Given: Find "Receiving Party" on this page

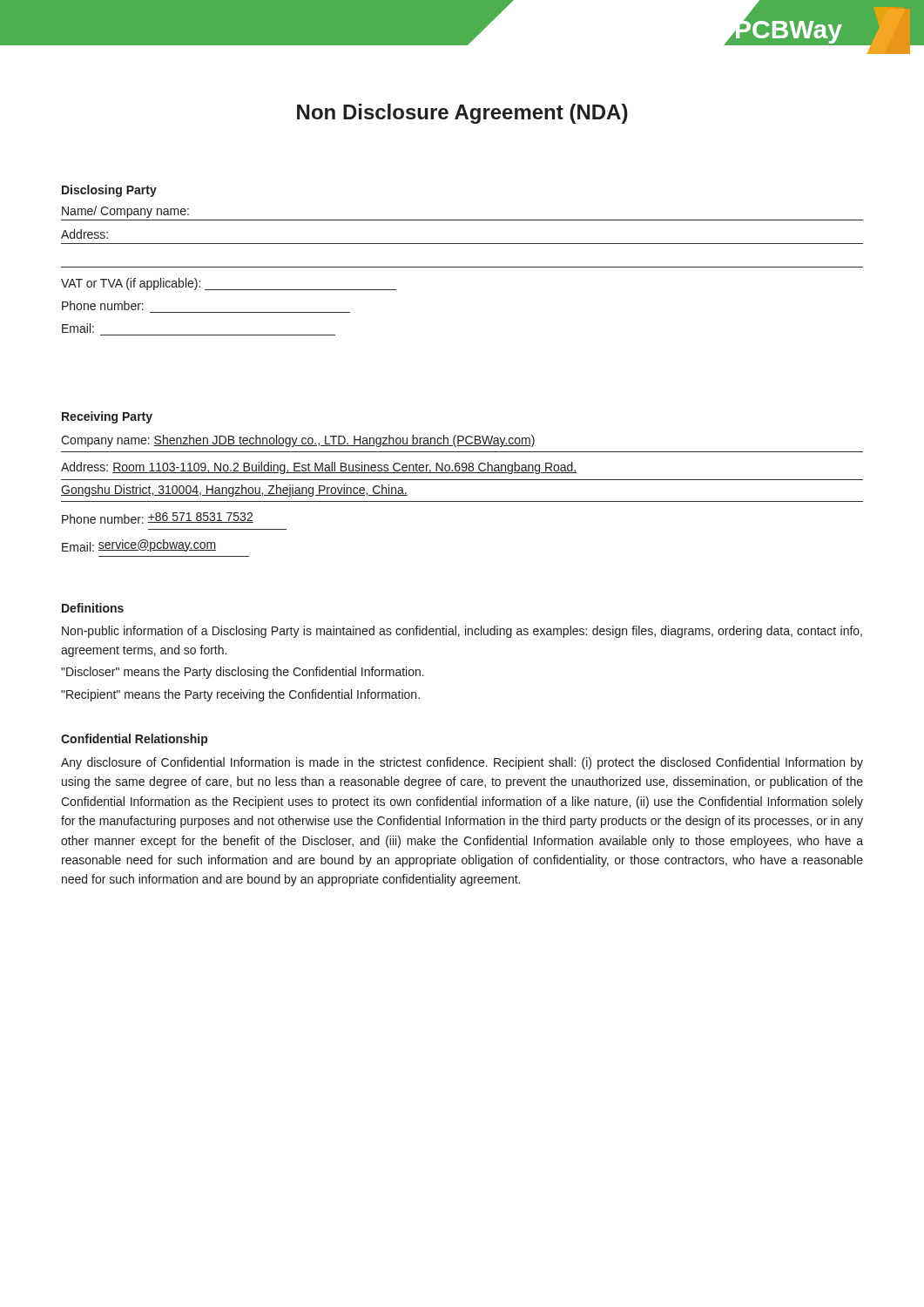Looking at the screenshot, I should 107,416.
